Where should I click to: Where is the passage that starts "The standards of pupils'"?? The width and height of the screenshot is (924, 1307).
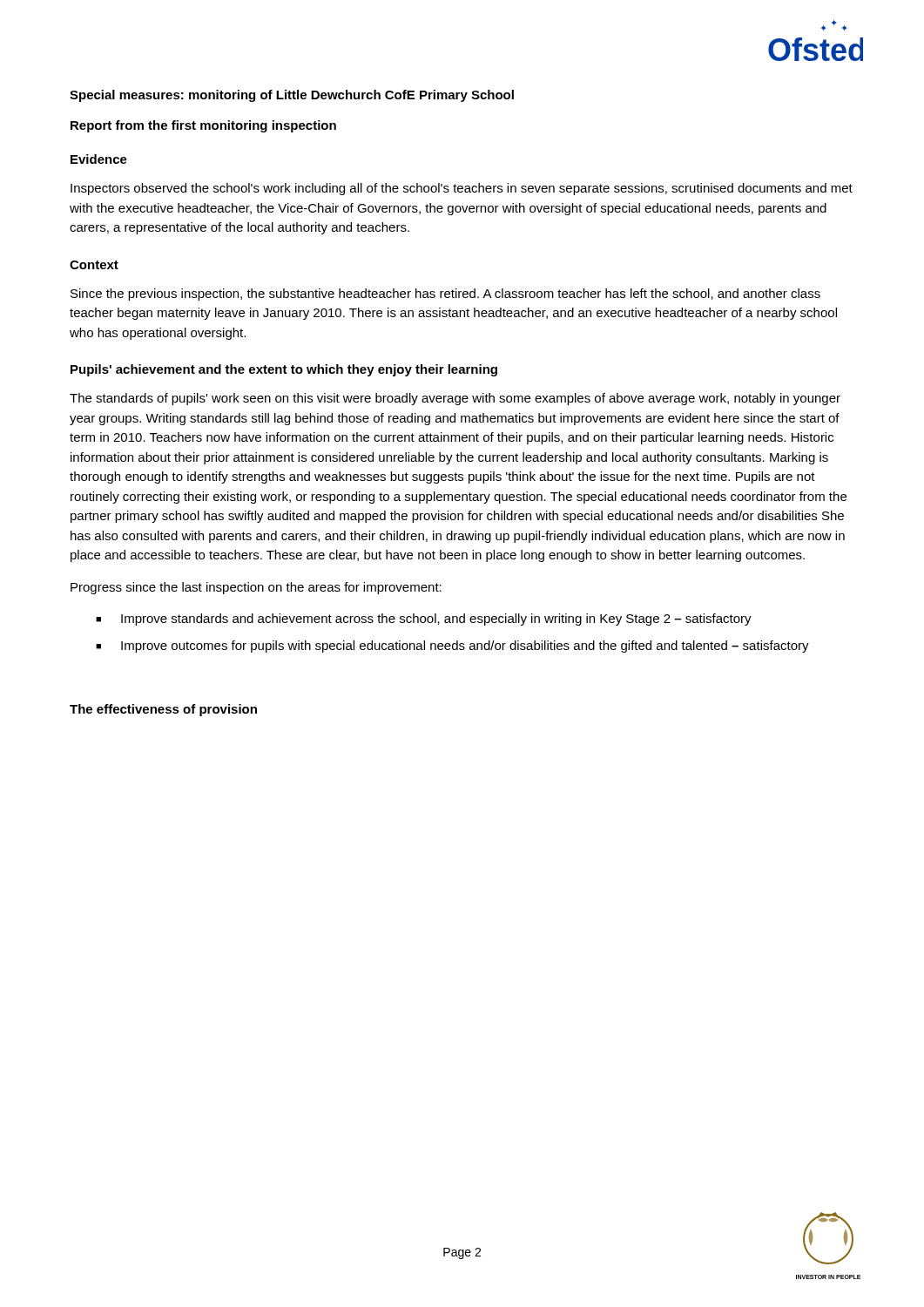coord(462,477)
